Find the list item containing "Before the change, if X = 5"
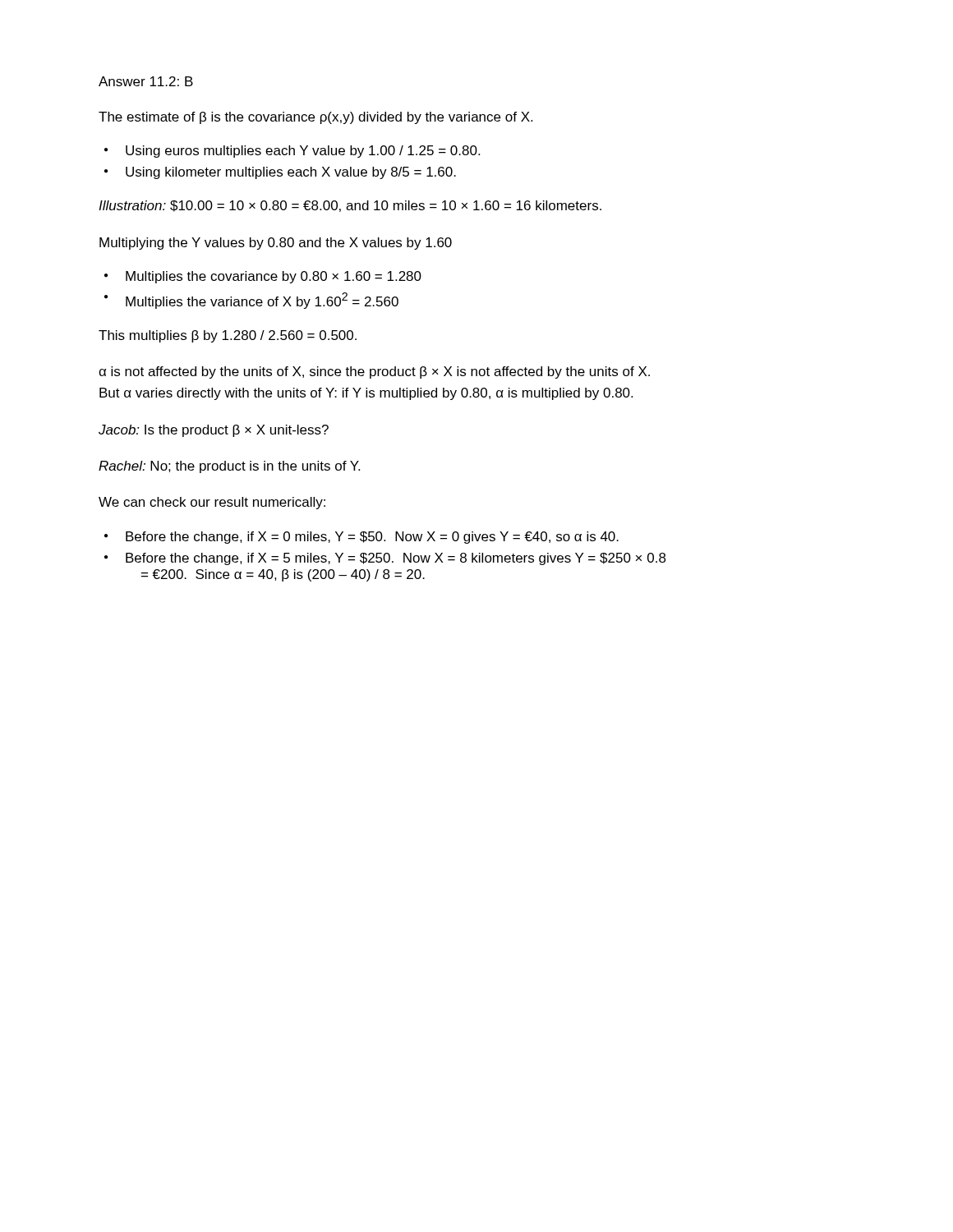 tap(395, 566)
